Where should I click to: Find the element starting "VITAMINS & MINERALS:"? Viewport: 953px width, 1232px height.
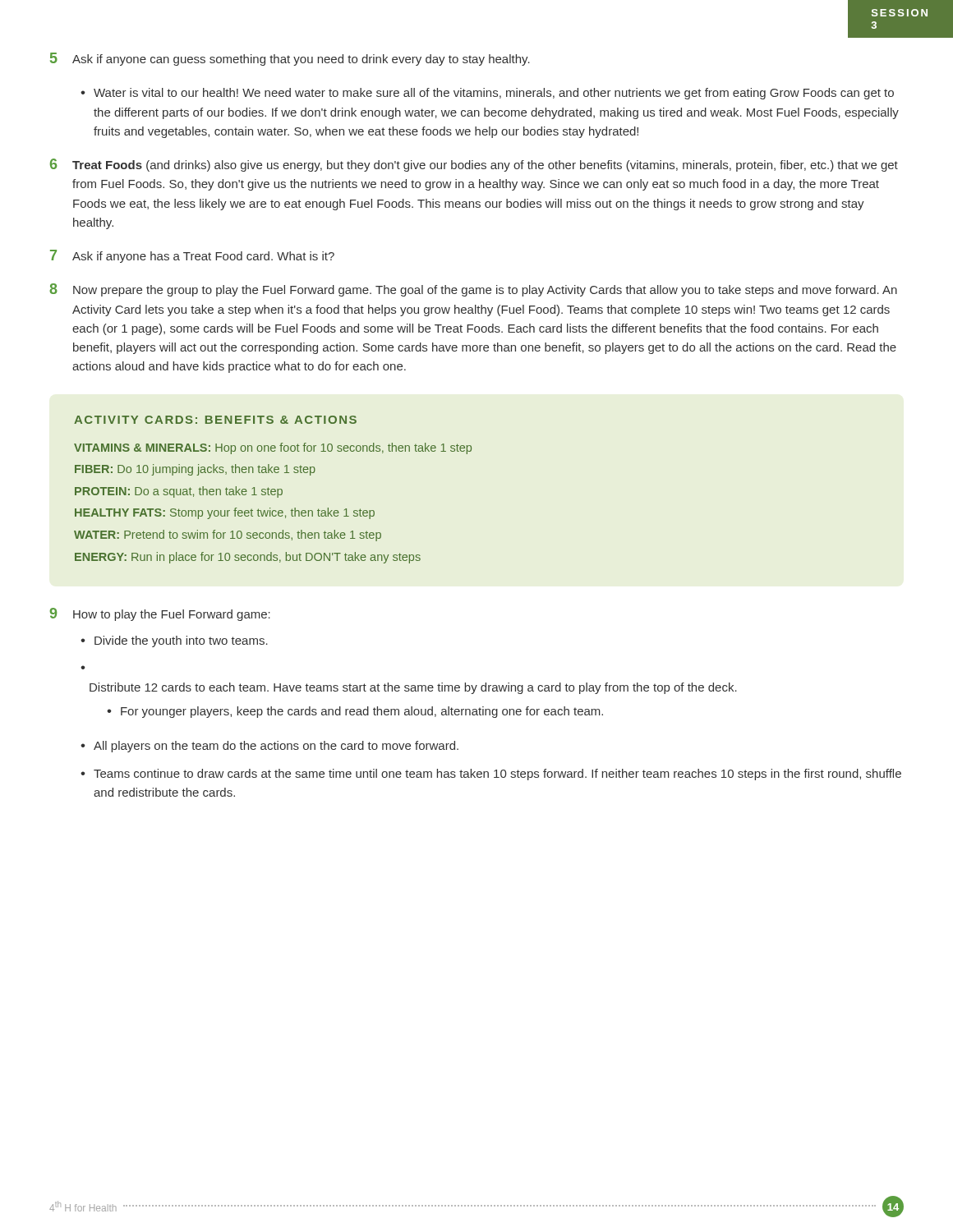click(273, 448)
